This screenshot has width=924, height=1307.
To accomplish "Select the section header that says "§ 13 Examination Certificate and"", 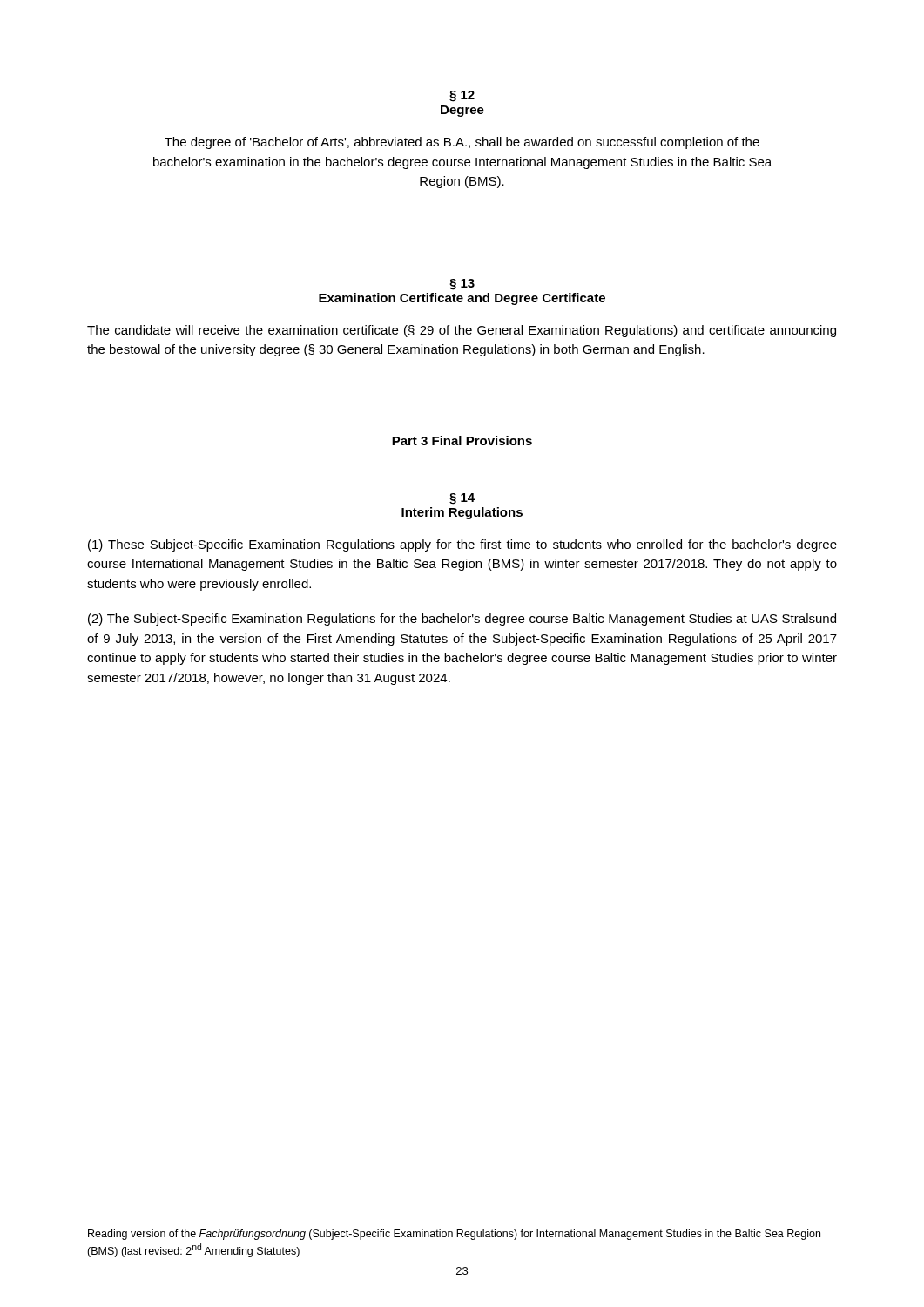I will [462, 290].
